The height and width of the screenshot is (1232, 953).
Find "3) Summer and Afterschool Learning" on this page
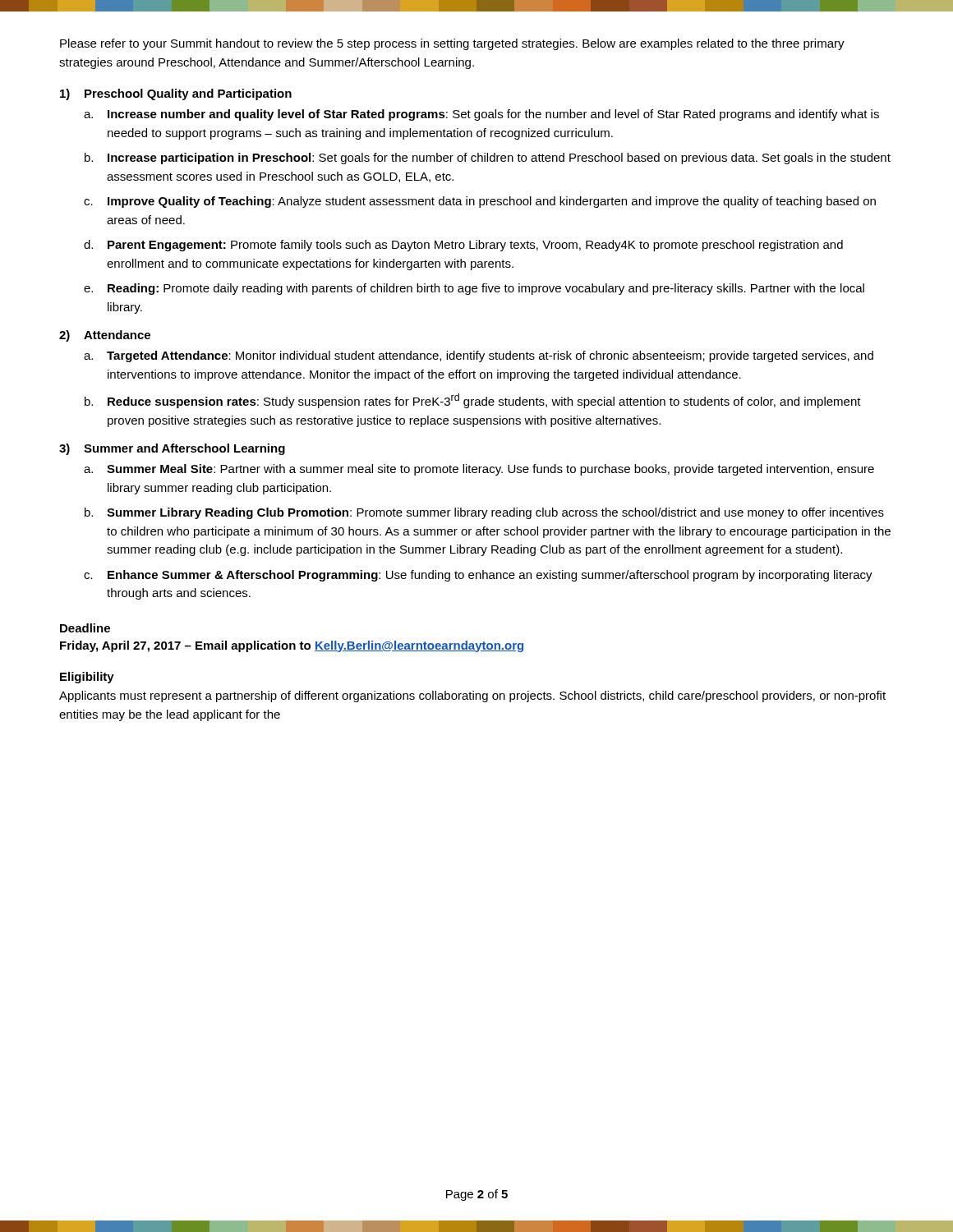(172, 448)
